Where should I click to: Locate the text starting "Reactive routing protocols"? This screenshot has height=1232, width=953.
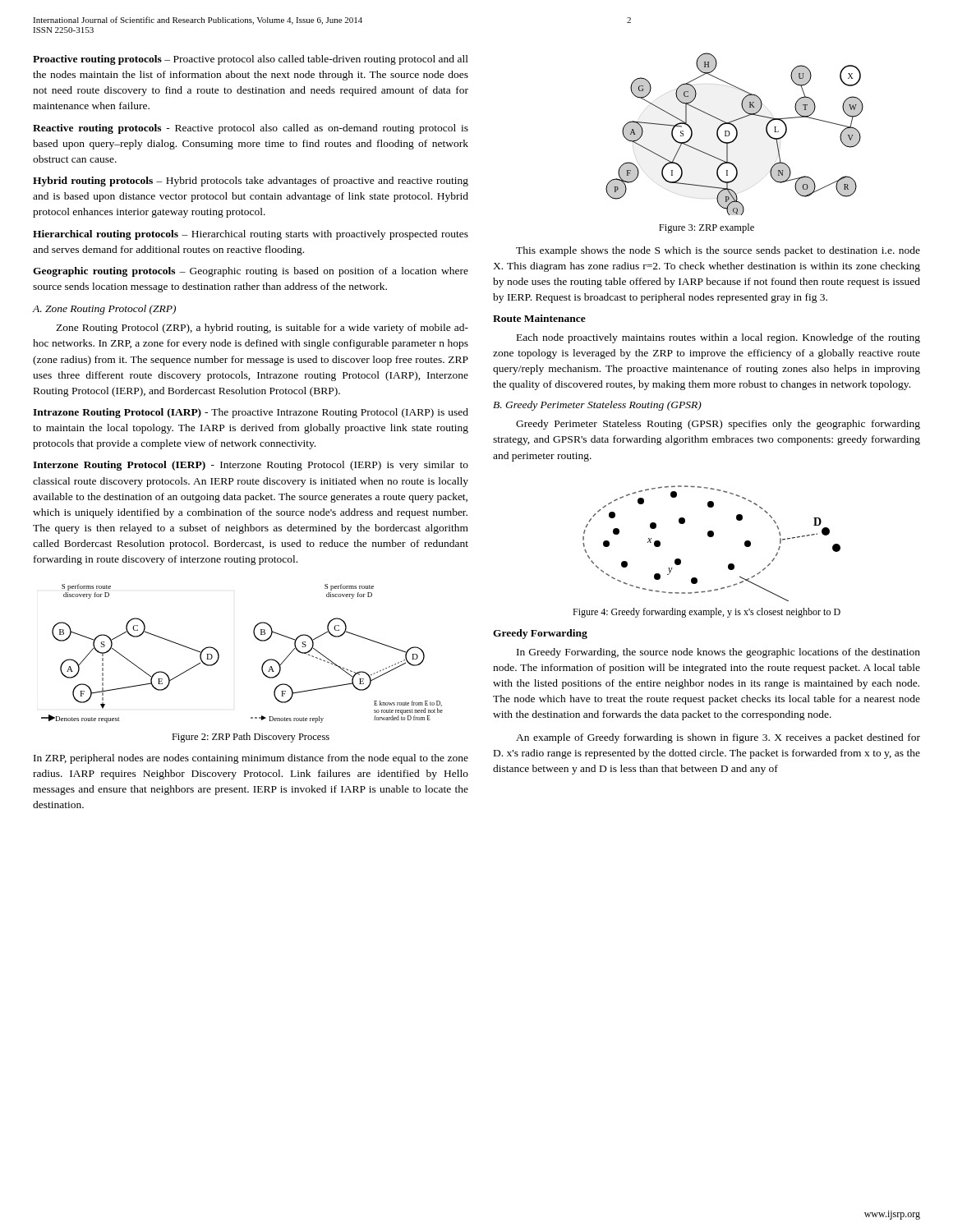pyautogui.click(x=251, y=143)
